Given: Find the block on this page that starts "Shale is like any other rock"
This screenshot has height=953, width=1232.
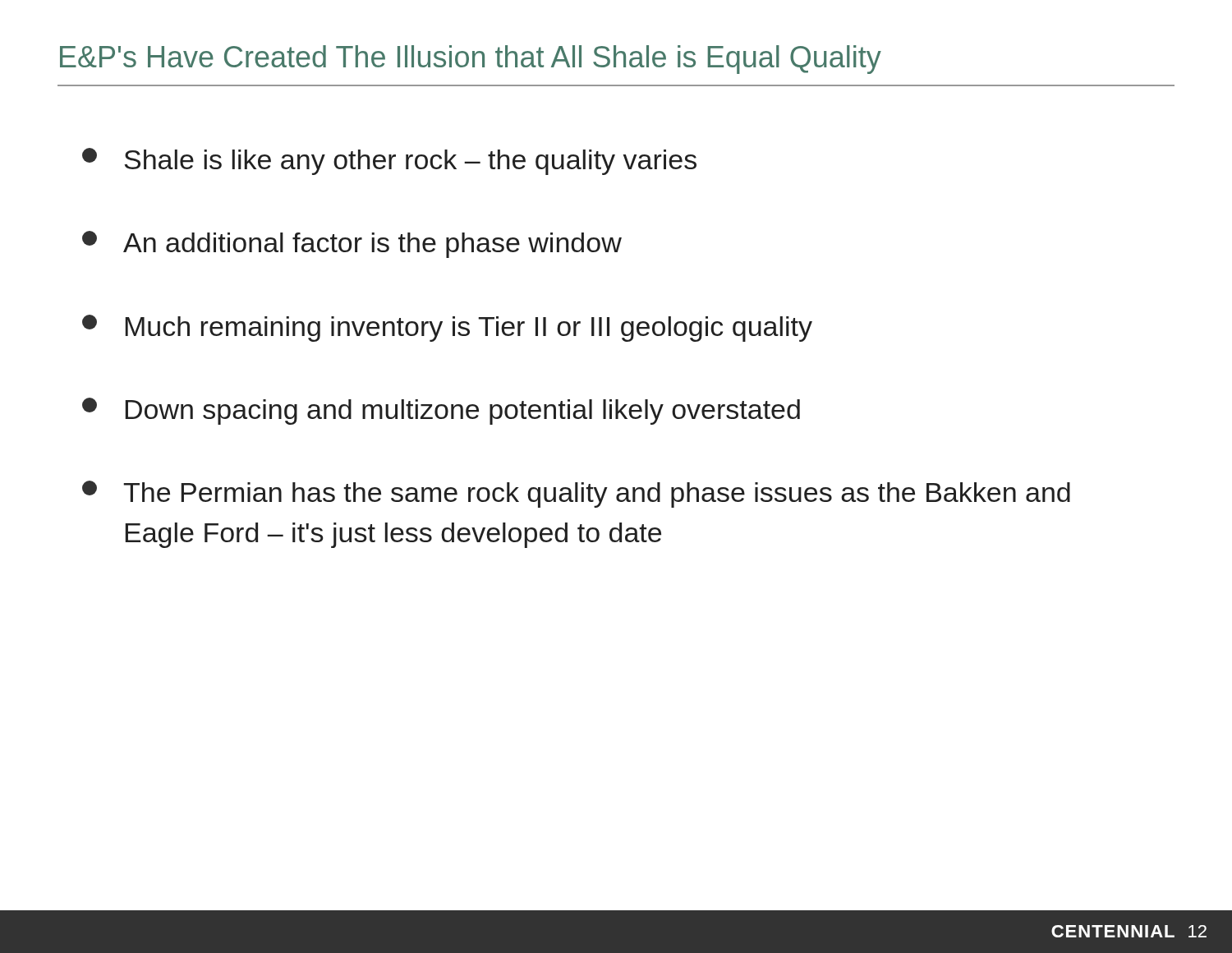Looking at the screenshot, I should [390, 160].
